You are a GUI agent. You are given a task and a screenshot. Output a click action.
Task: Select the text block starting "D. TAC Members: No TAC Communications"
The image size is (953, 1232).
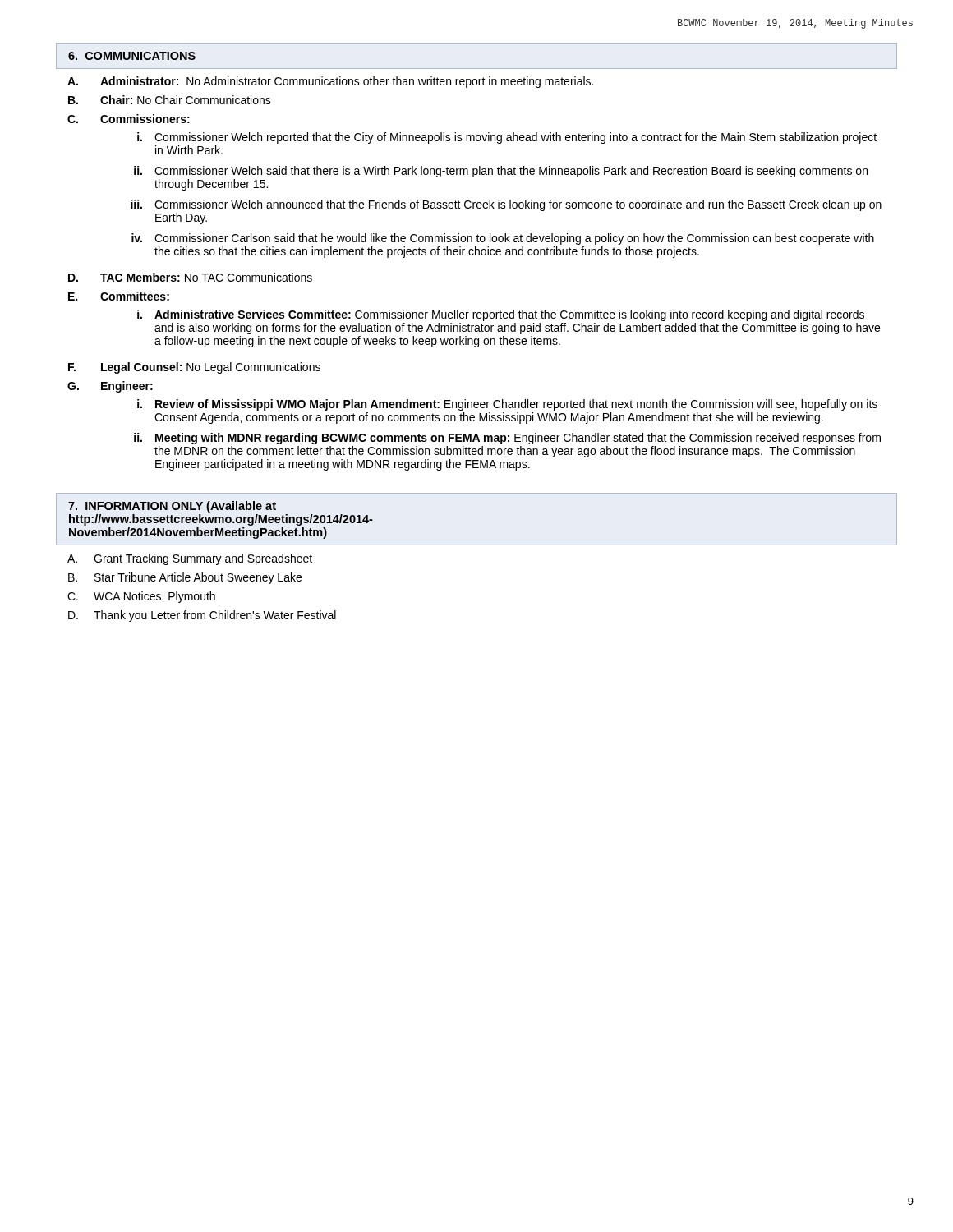pos(190,277)
